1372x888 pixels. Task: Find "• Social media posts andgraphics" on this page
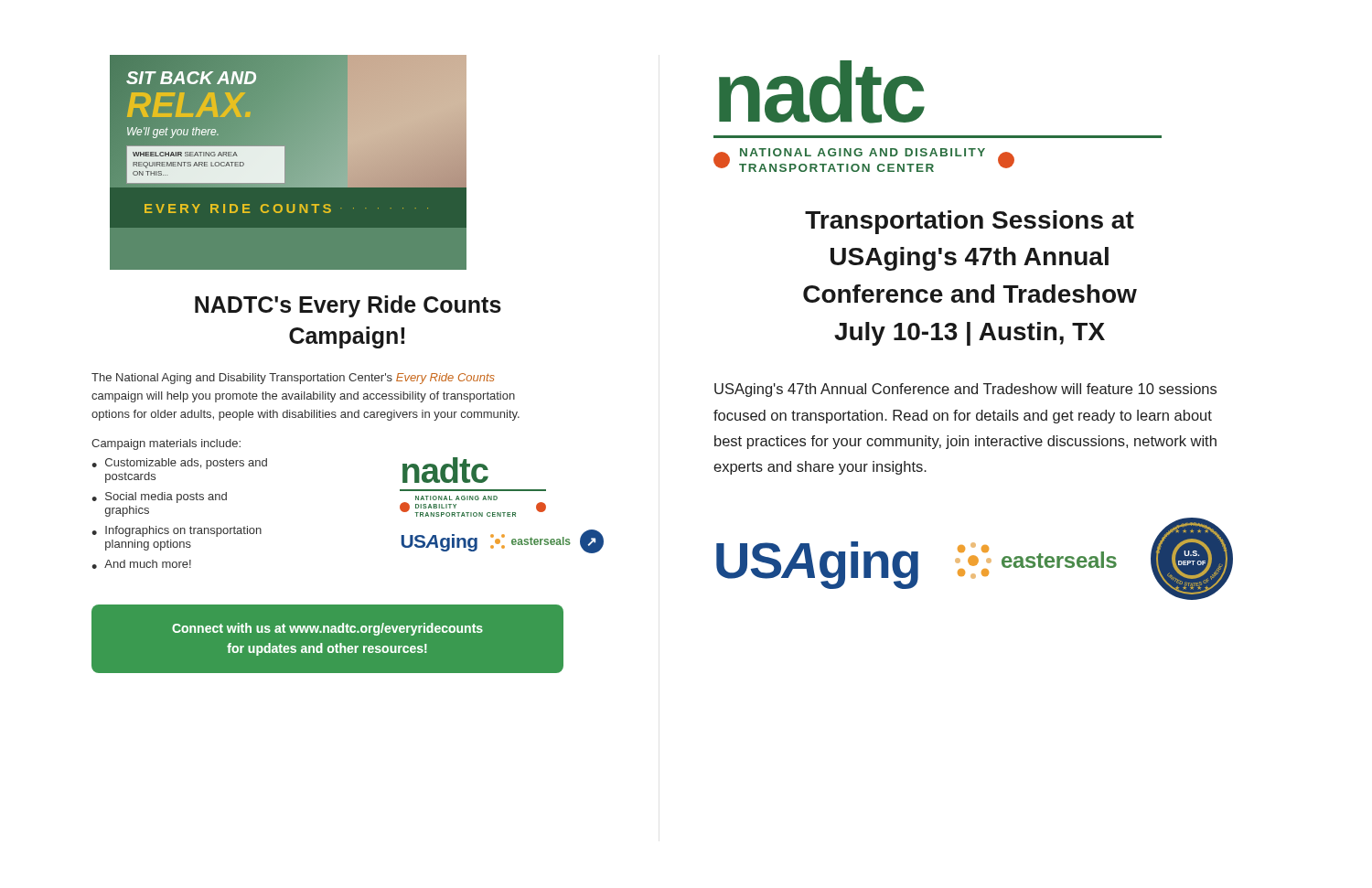coord(159,503)
